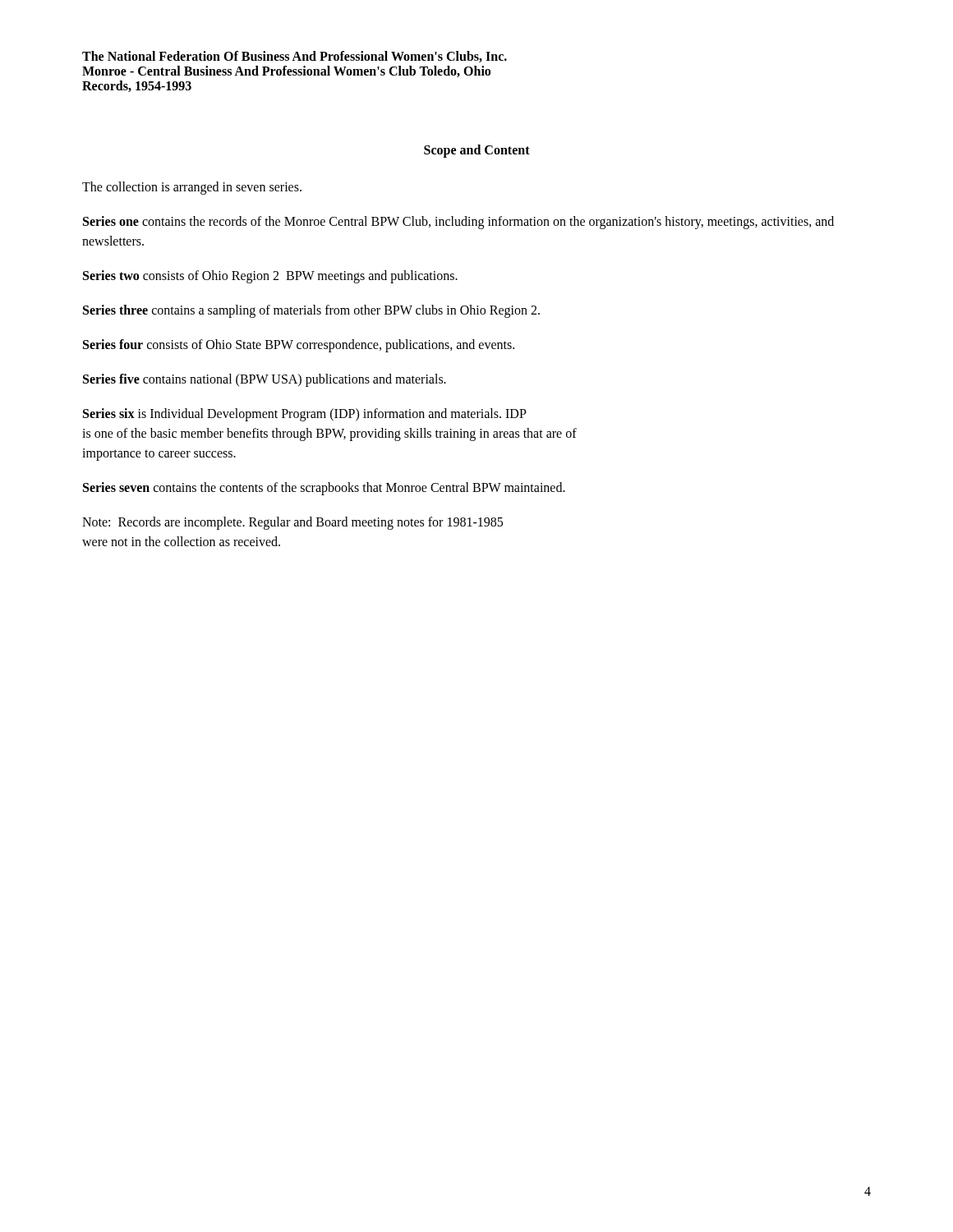
Task: Find the passage starting "Scope and Content"
Action: 476,150
